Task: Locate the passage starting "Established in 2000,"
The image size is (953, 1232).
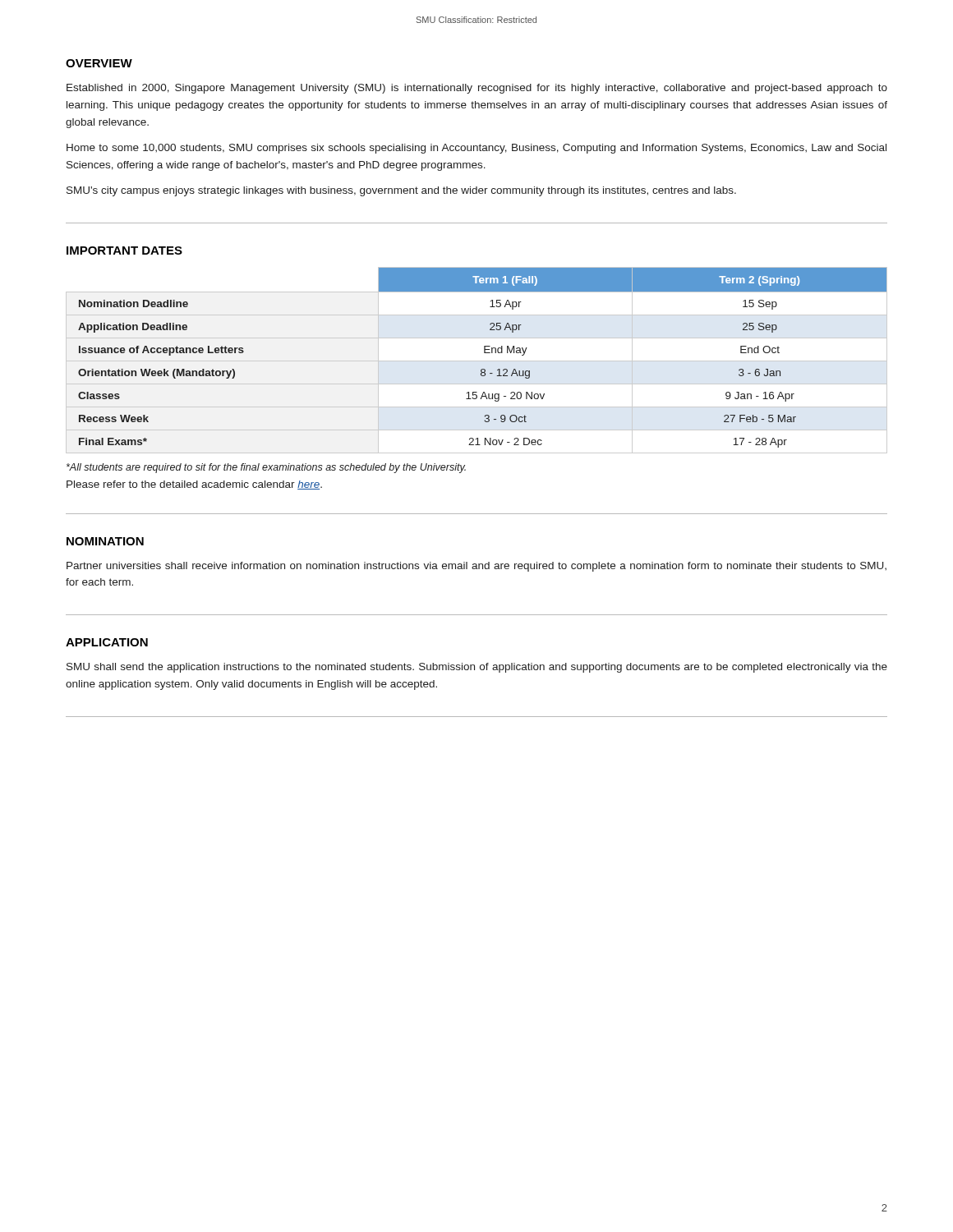Action: pos(476,105)
